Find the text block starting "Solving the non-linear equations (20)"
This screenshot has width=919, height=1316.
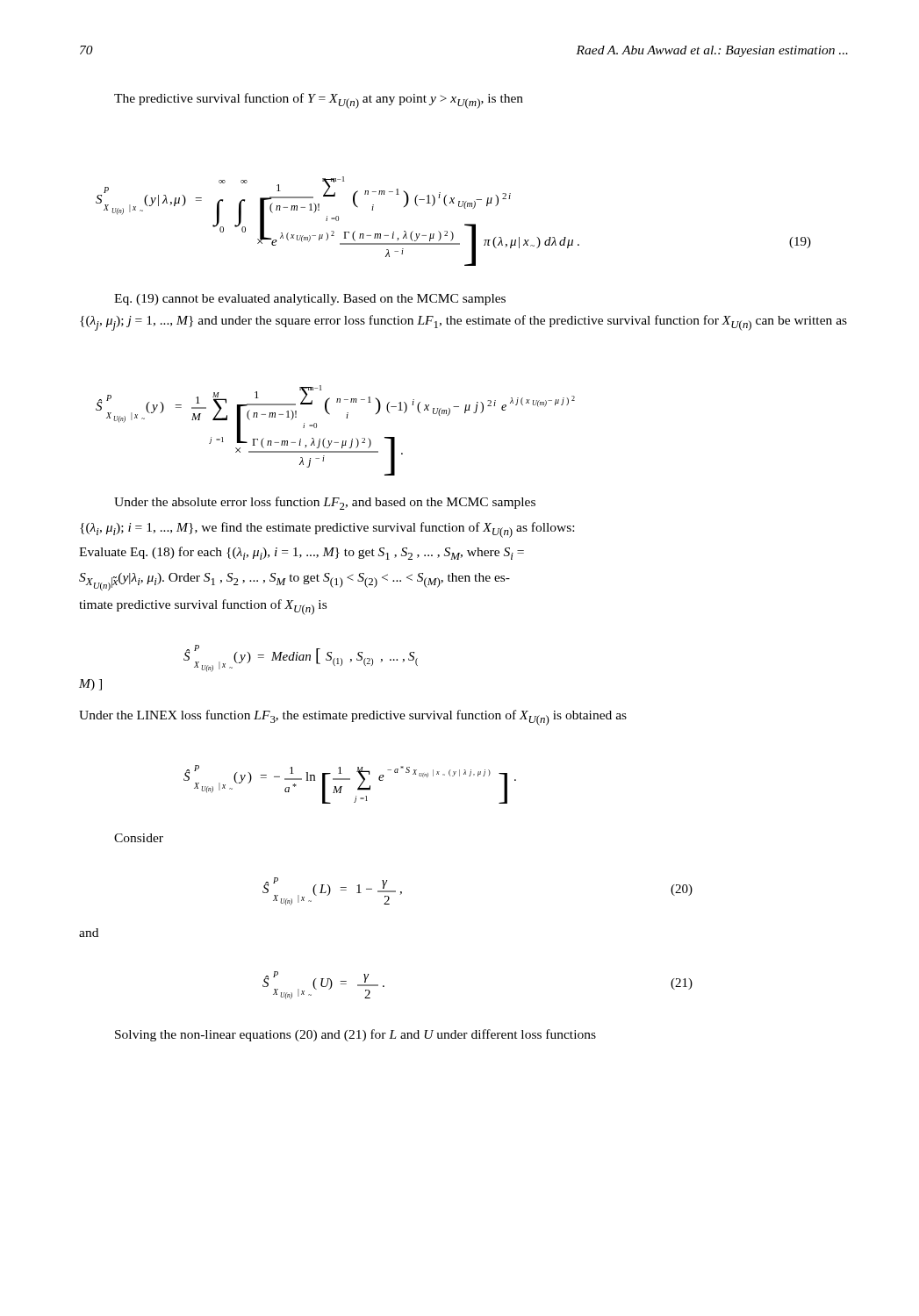coord(355,1034)
